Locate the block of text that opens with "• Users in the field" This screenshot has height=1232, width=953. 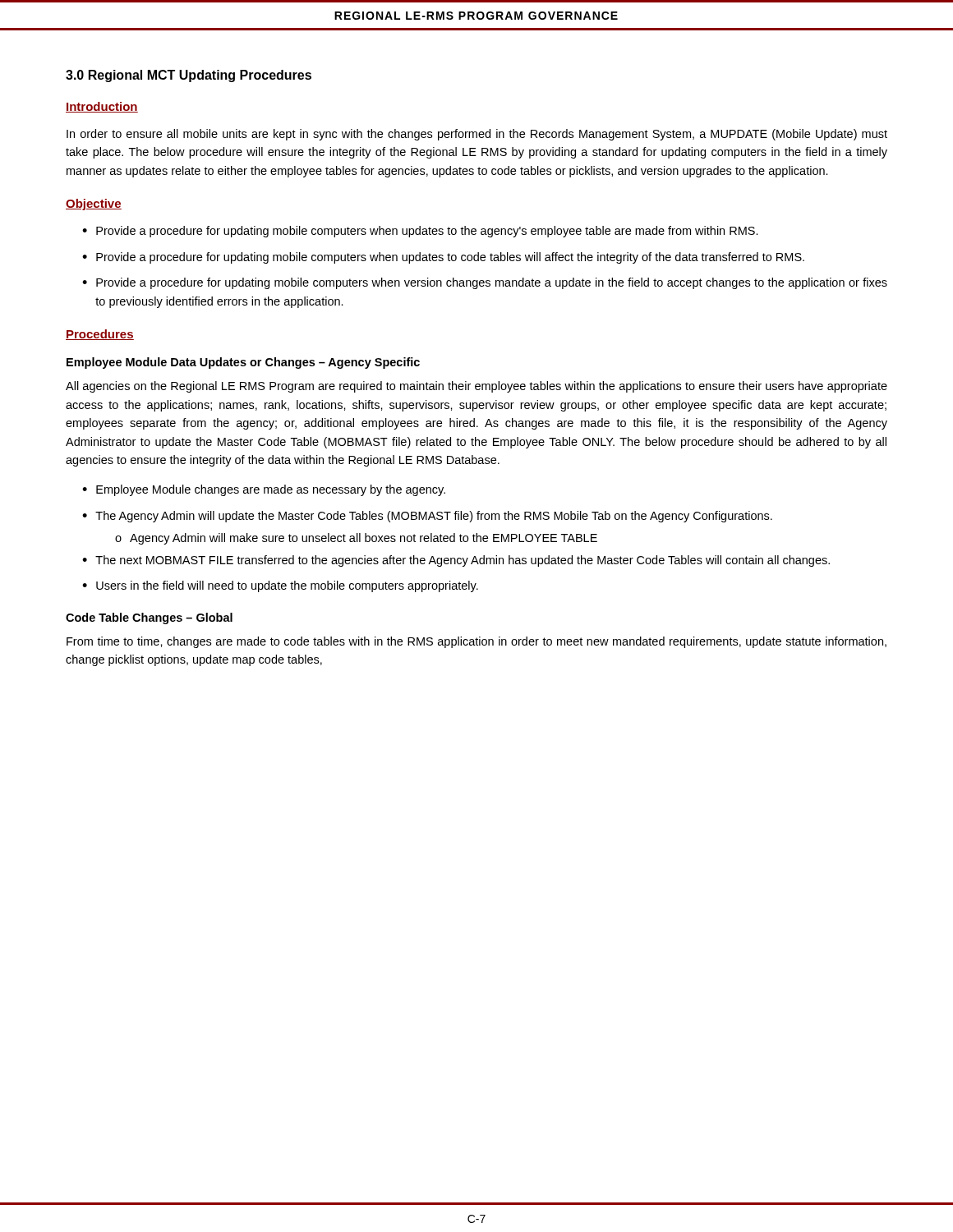tap(280, 586)
